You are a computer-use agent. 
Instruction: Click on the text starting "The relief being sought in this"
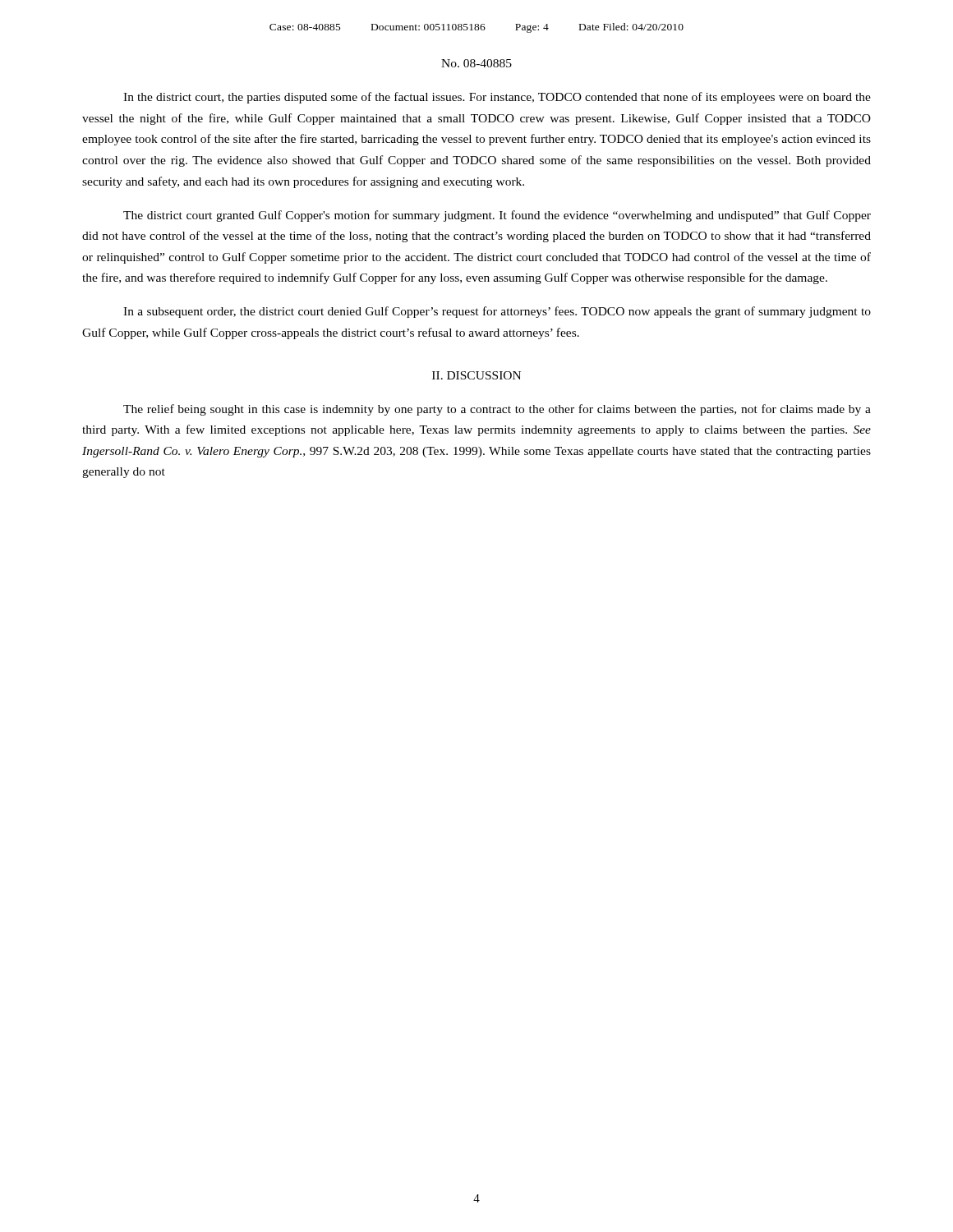pos(476,440)
